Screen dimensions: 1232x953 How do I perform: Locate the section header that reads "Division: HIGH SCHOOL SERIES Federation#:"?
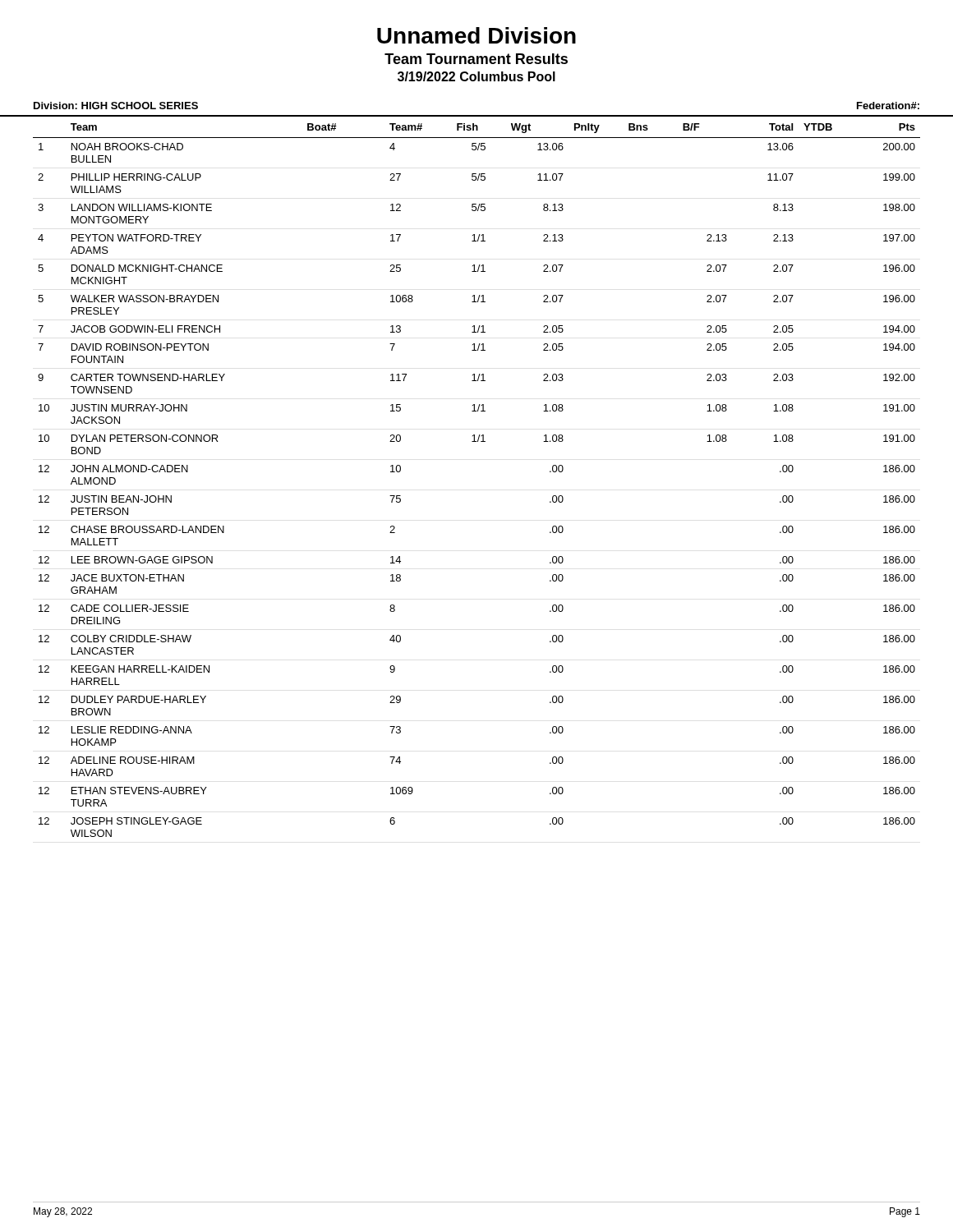coord(476,106)
